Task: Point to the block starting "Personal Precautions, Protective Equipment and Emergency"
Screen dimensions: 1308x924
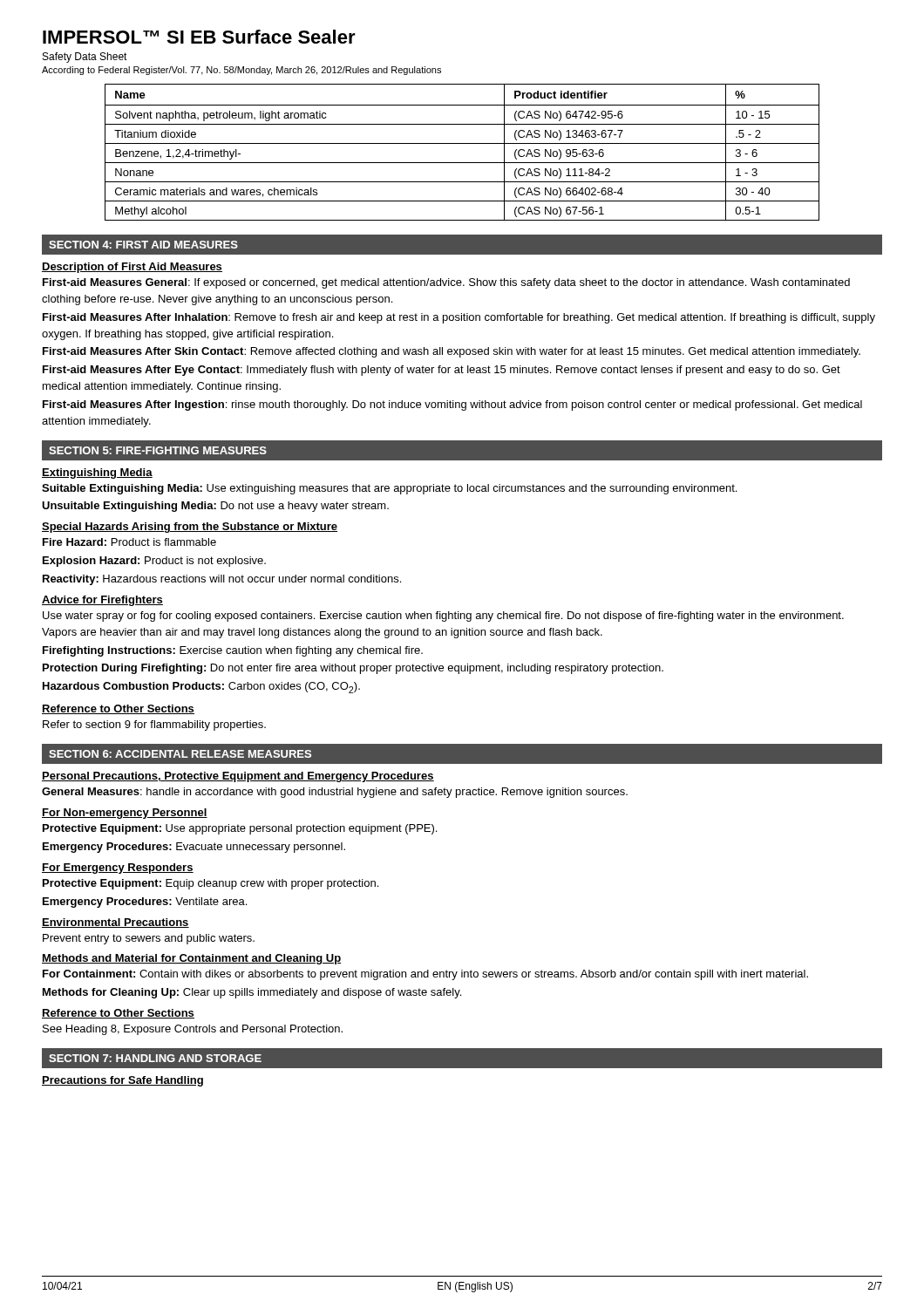Action: [238, 776]
